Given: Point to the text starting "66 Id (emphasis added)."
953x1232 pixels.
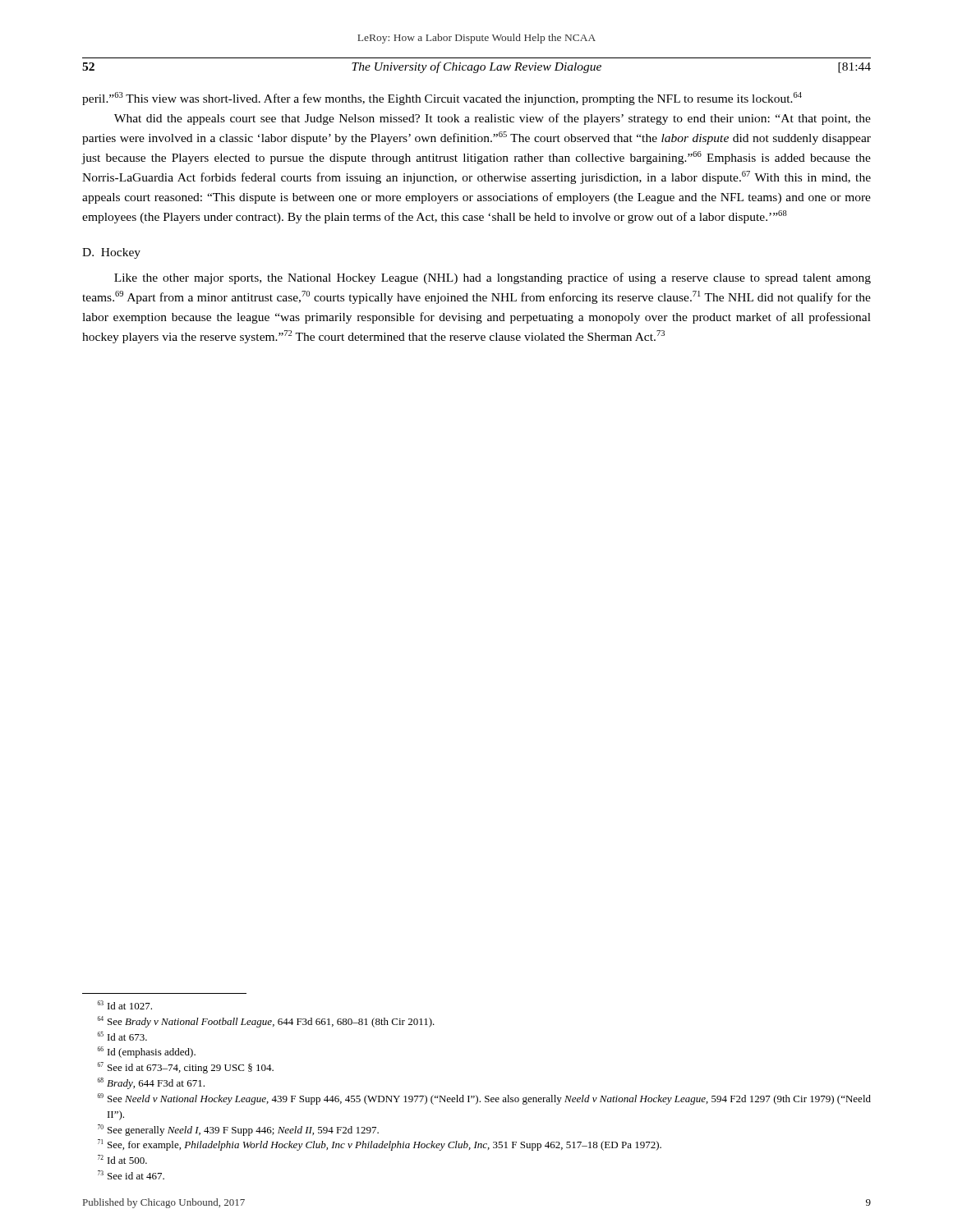Looking at the screenshot, I should 147,1052.
